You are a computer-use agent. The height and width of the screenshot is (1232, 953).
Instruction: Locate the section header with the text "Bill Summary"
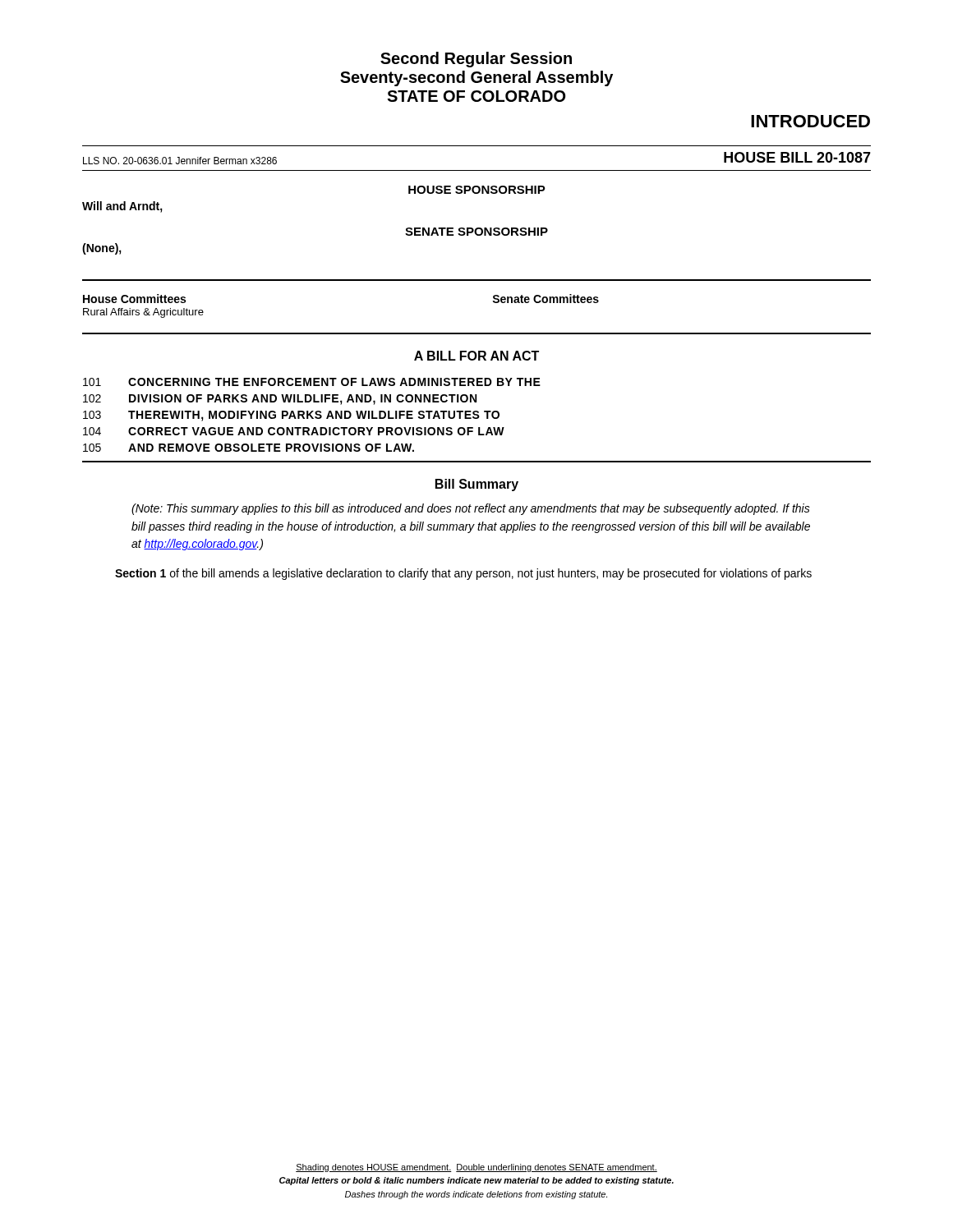(476, 484)
